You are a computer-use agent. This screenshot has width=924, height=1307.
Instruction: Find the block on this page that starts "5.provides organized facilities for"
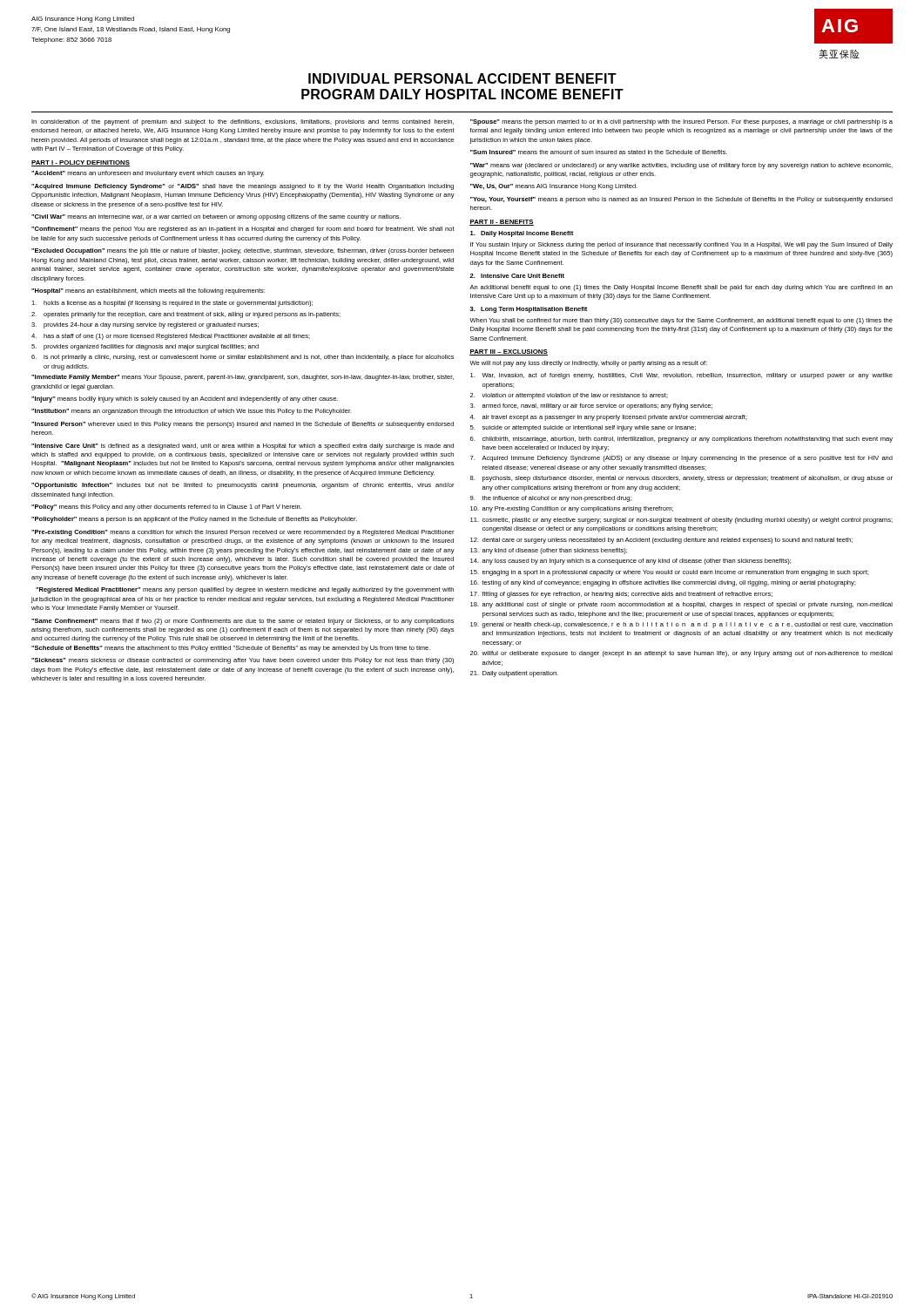click(243, 347)
